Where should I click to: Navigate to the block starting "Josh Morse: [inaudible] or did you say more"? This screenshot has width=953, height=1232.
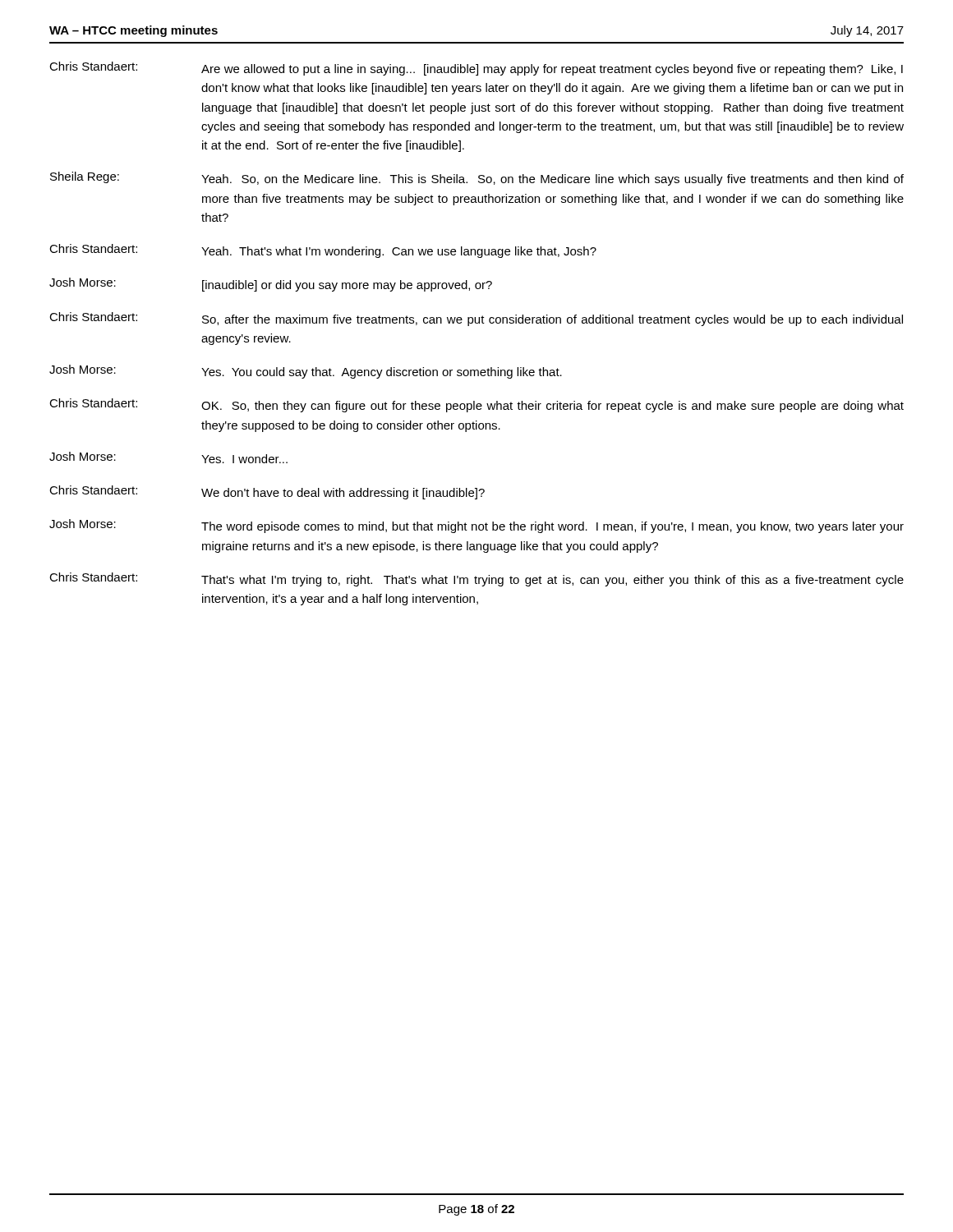click(476, 285)
